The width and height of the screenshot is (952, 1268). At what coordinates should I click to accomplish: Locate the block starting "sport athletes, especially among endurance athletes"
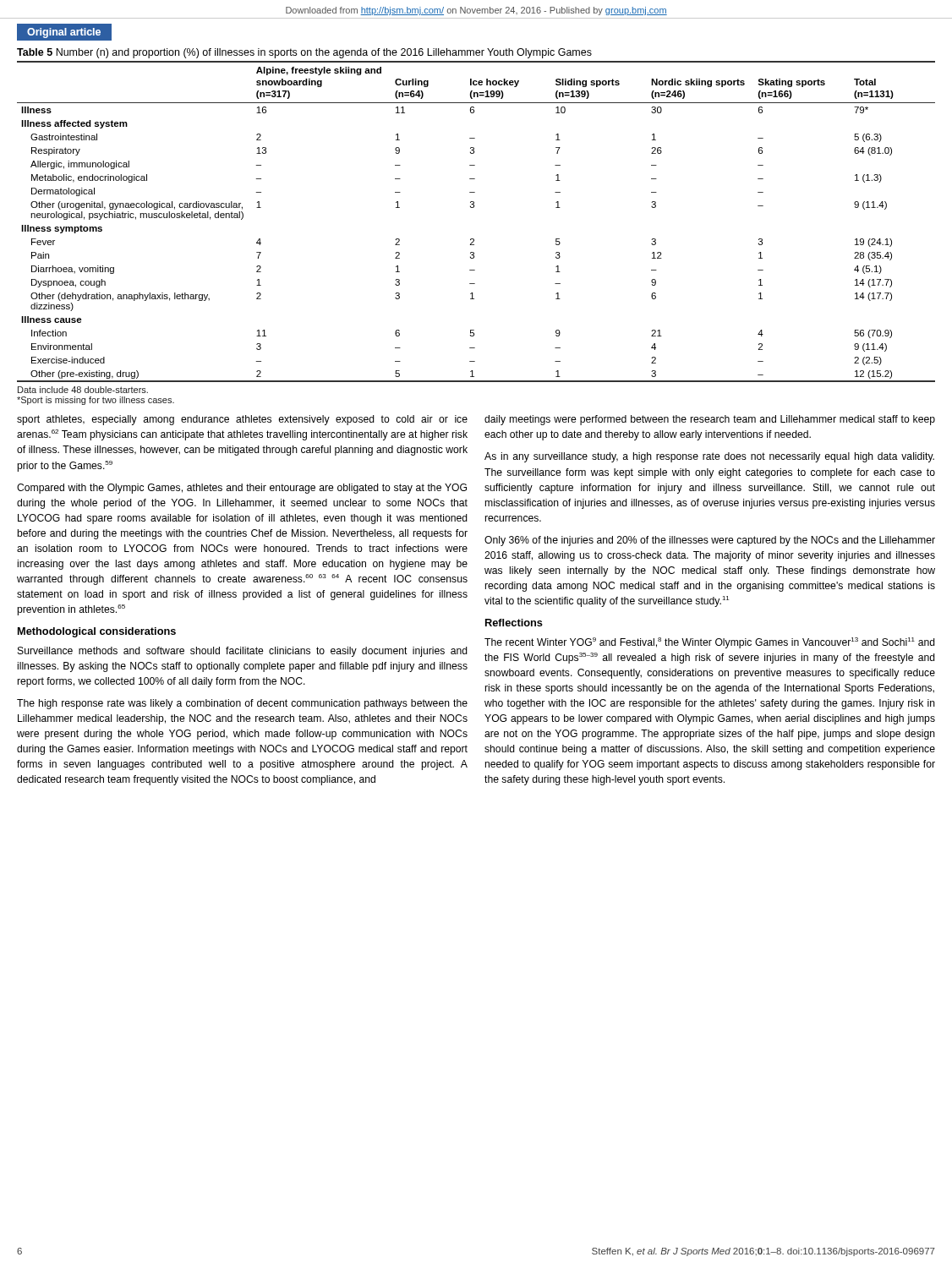[242, 443]
